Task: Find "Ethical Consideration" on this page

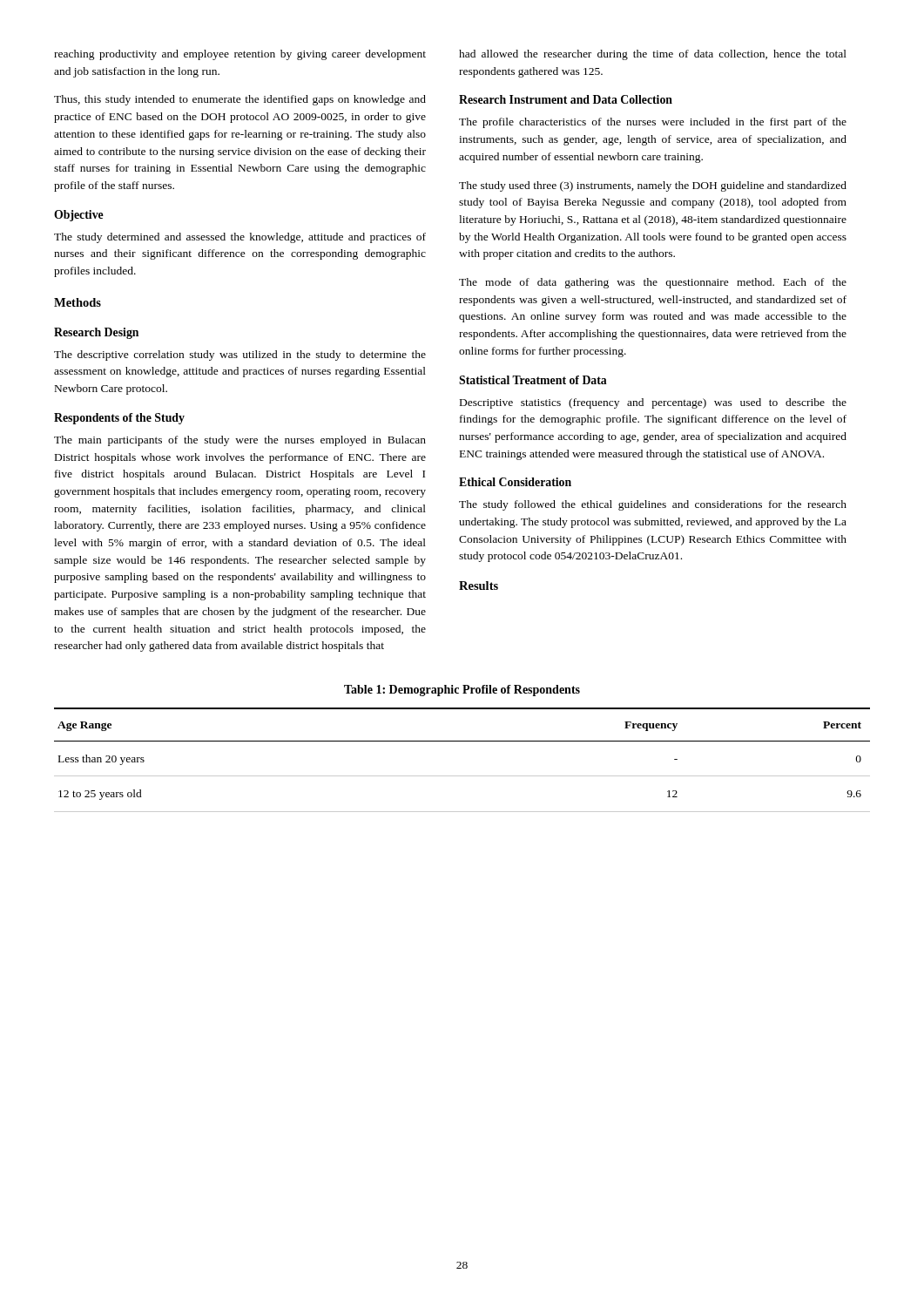Action: coord(515,483)
